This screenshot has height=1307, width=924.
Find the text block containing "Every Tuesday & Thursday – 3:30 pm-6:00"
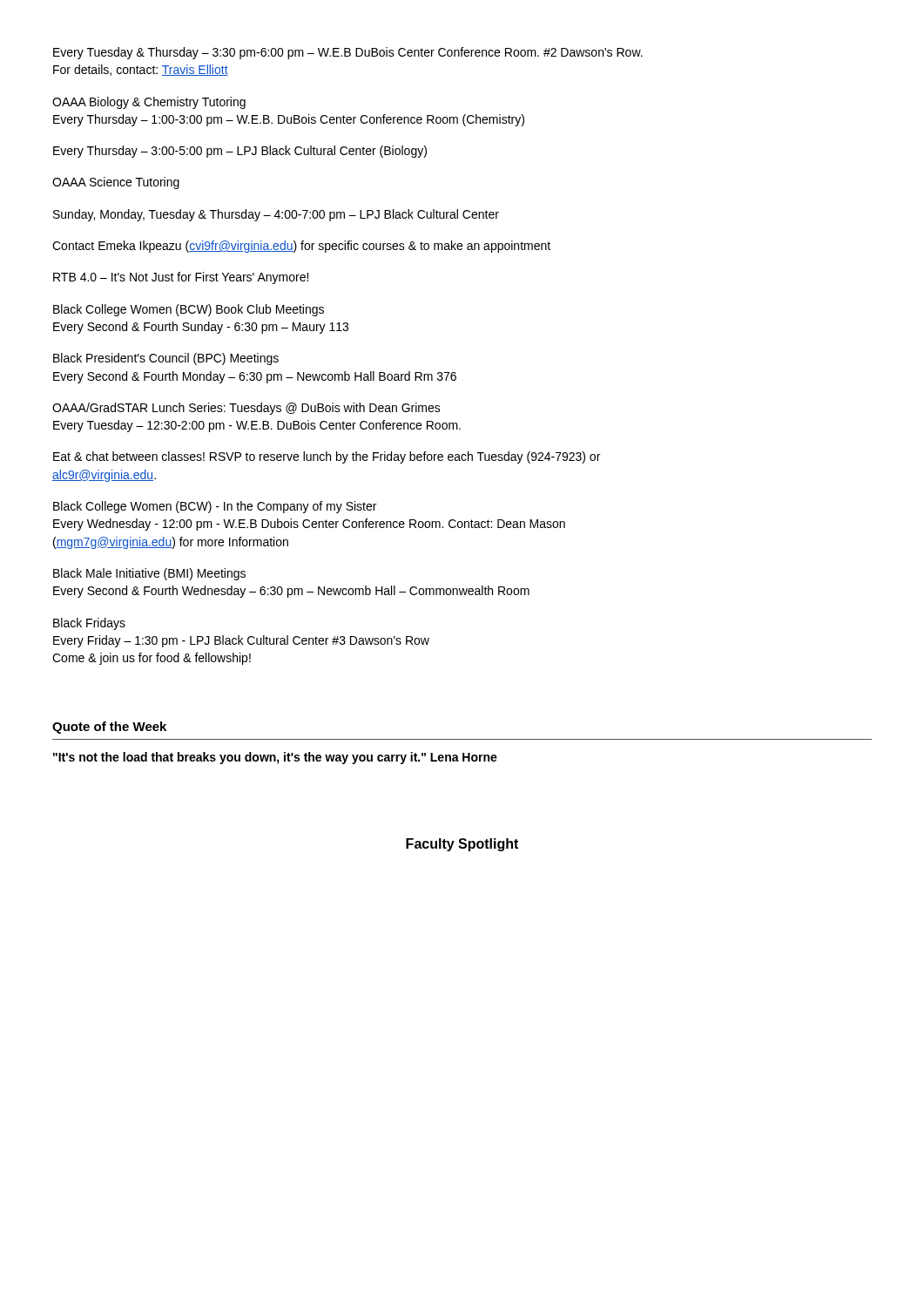click(348, 61)
